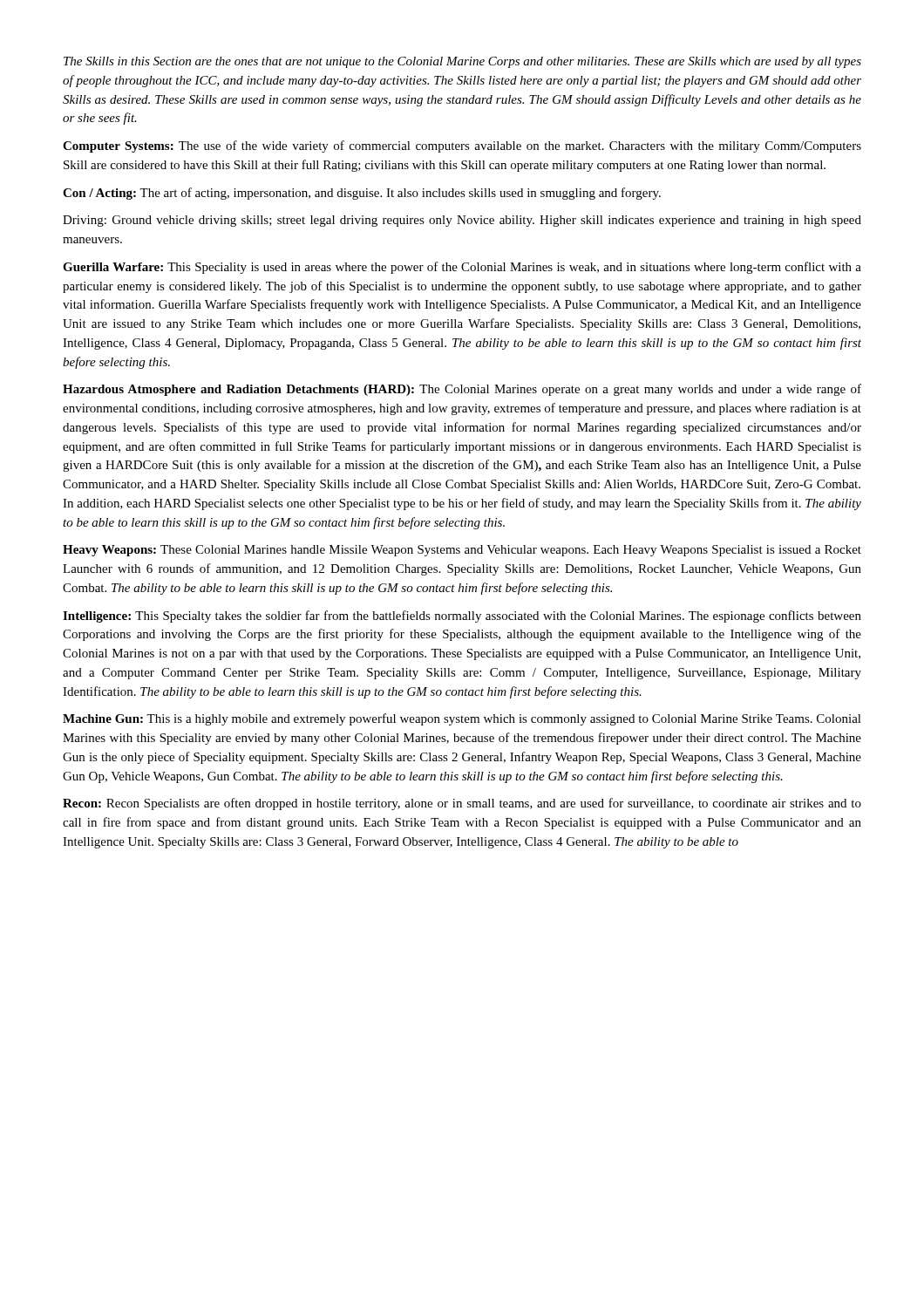Find the text block that reads "Heavy Weapons: These Colonial Marines"

tap(462, 569)
